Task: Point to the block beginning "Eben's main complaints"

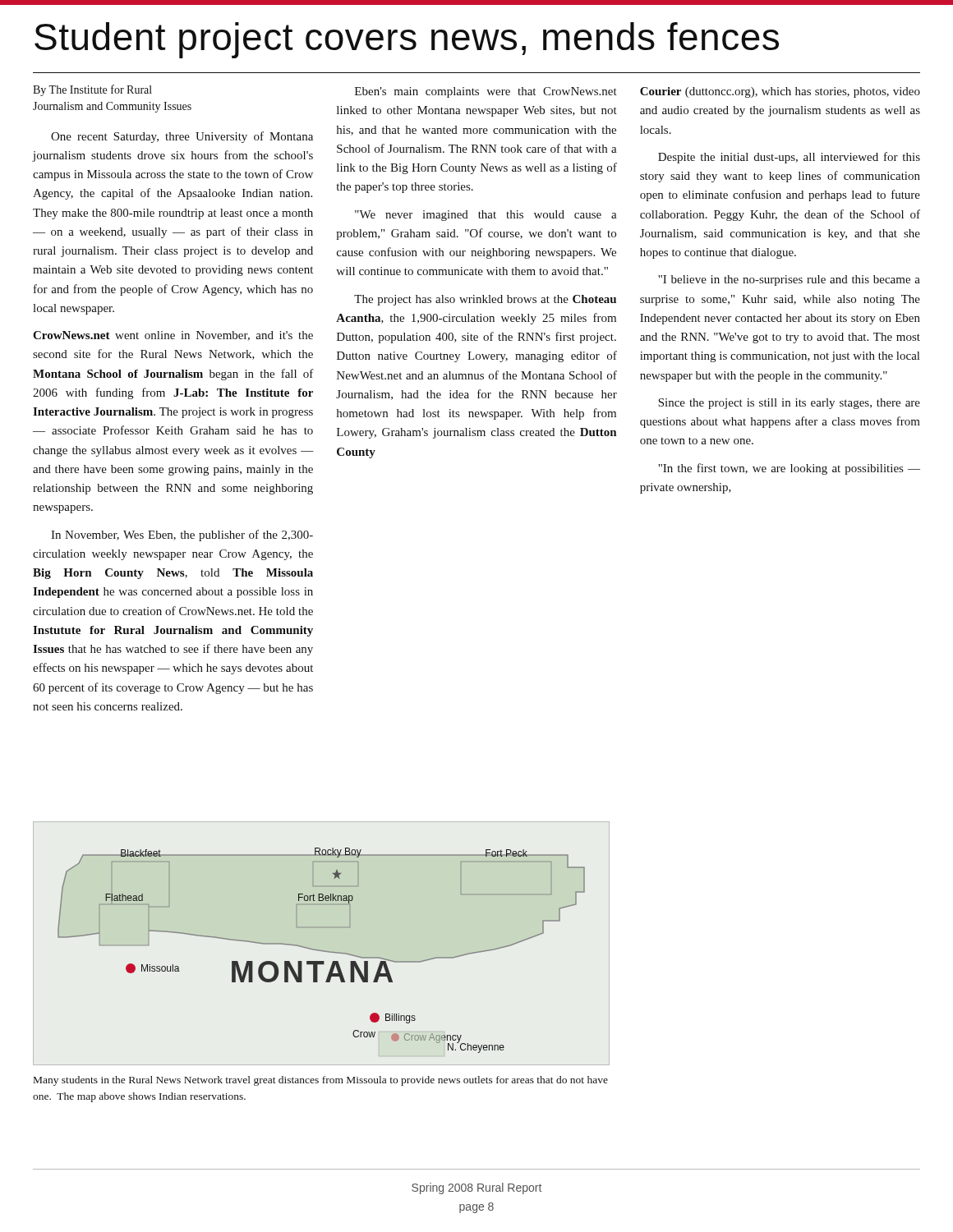Action: coord(476,272)
